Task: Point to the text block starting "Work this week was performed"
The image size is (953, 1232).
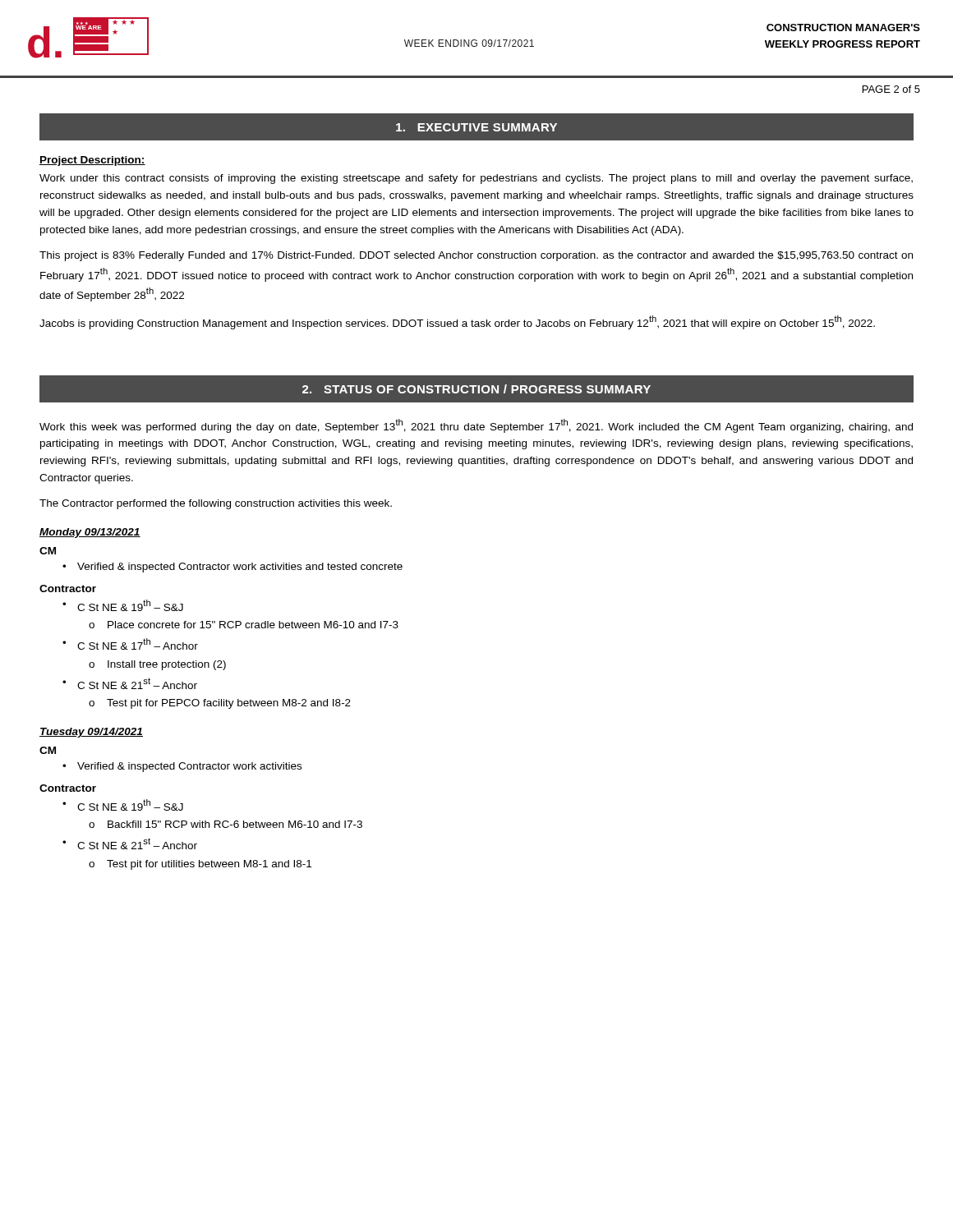Action: coord(476,451)
